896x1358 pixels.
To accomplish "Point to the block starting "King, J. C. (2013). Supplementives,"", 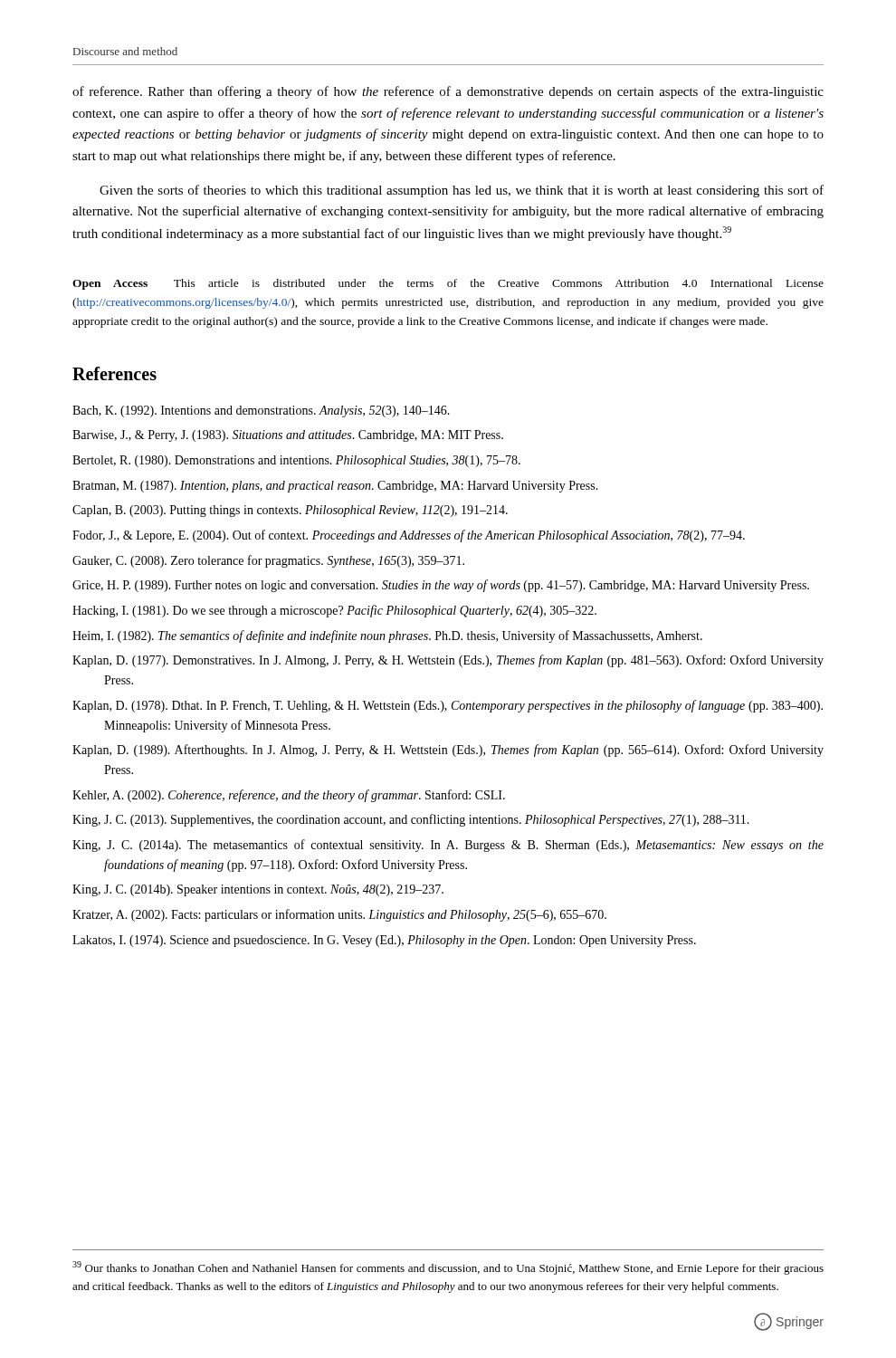I will pyautogui.click(x=411, y=820).
